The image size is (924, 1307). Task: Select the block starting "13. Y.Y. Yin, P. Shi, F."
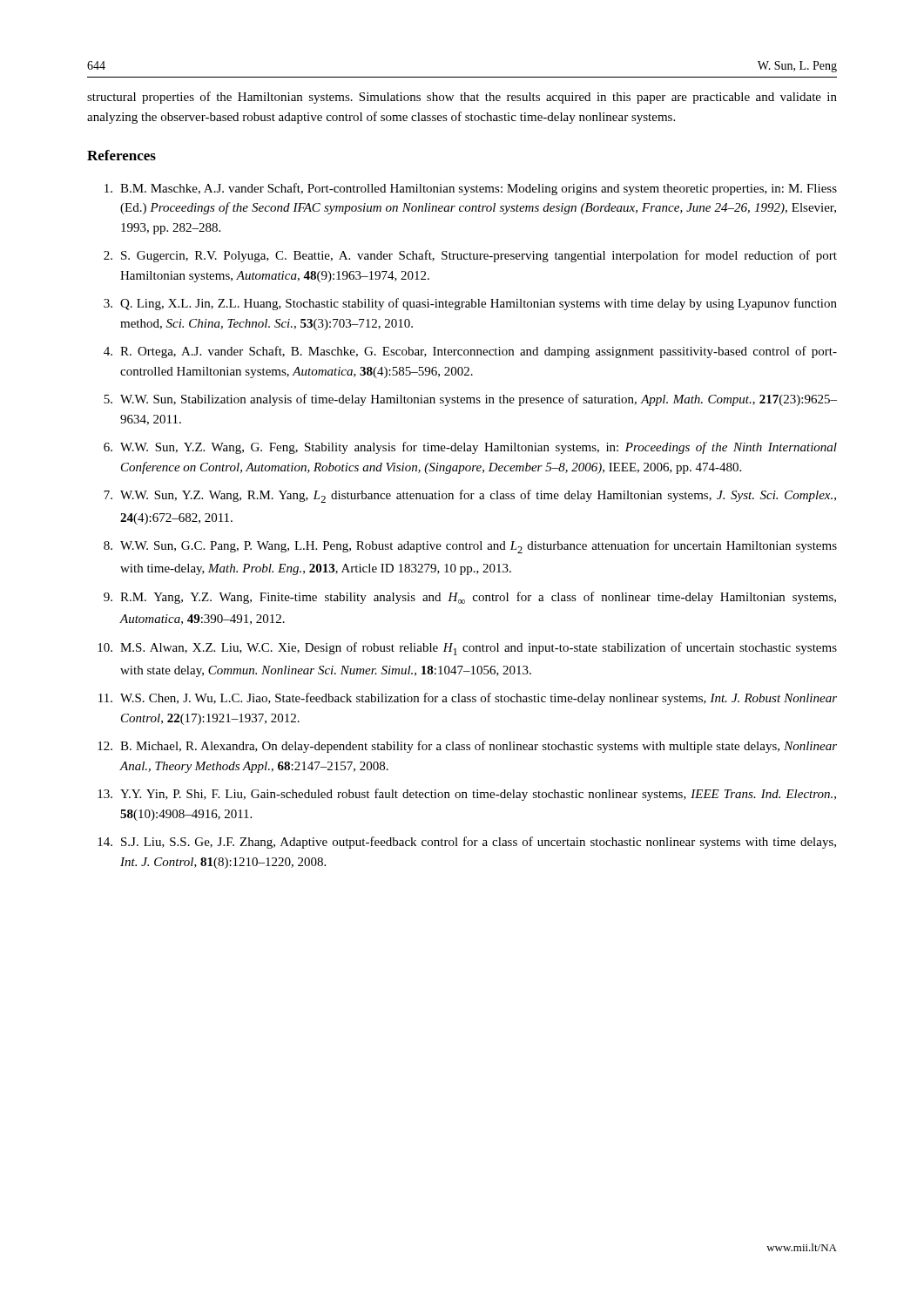click(462, 804)
